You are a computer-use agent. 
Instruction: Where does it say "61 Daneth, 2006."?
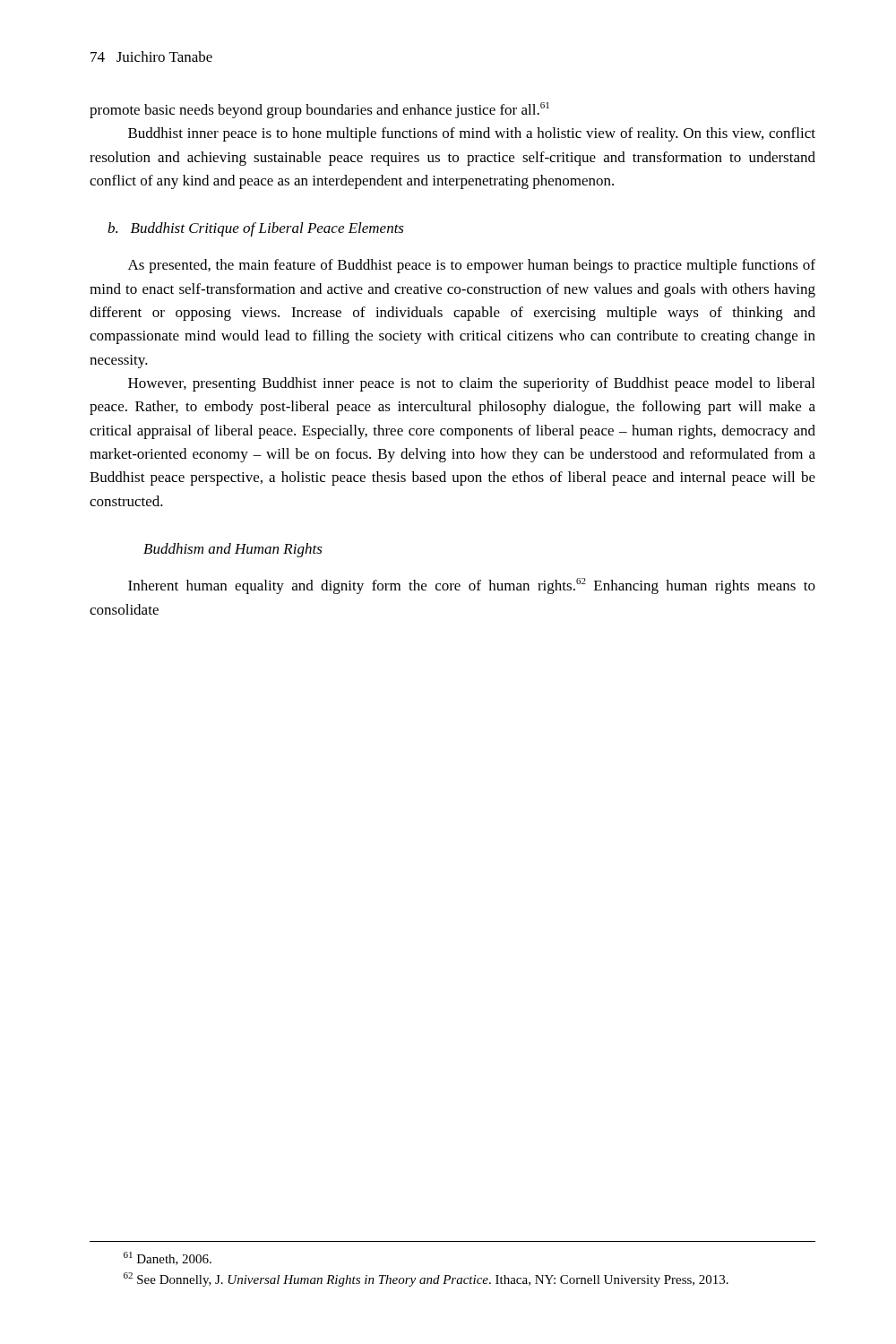(168, 1258)
